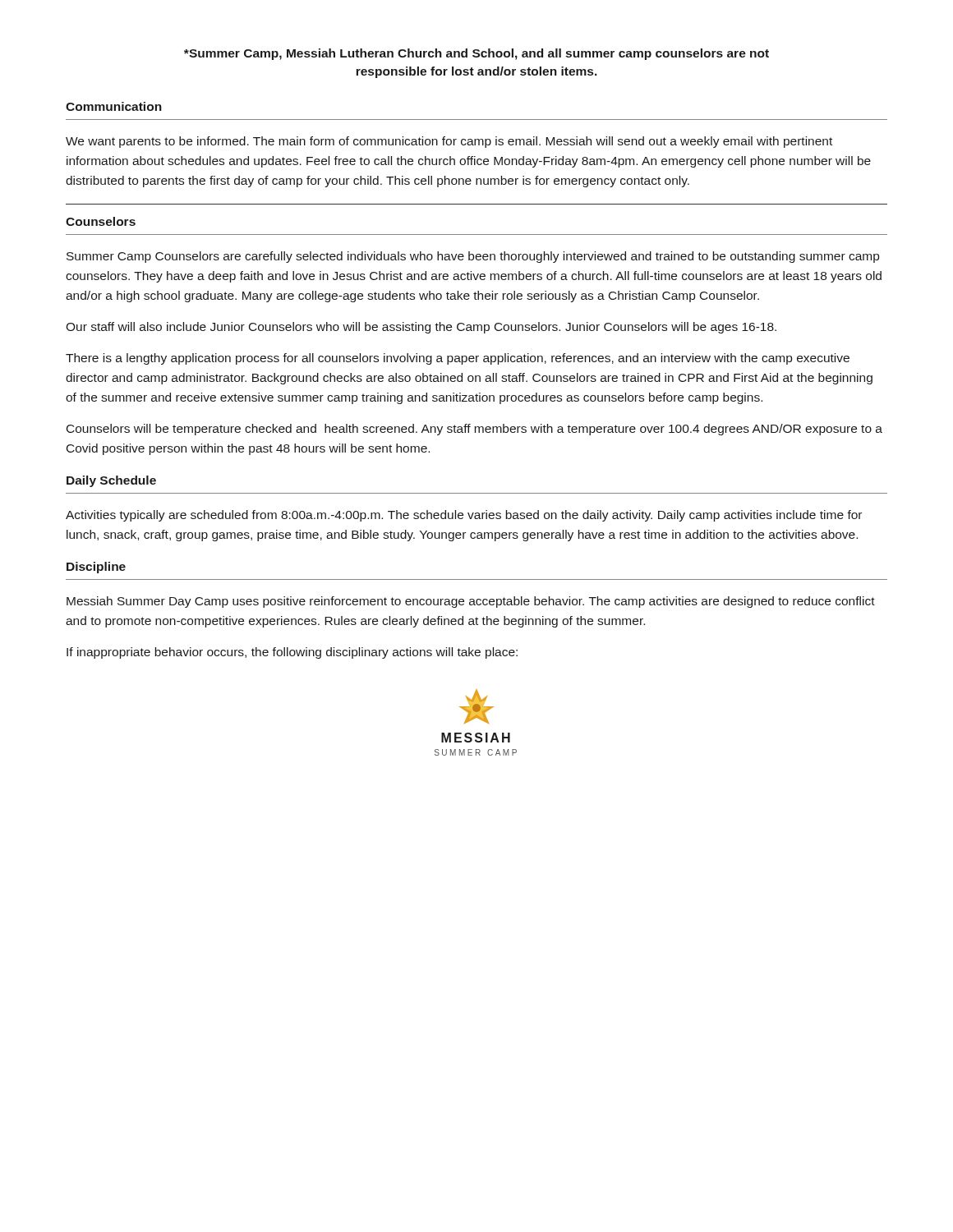Find the text block starting "Activities typically are scheduled from 8:00a.m.-4:00p.m. The"
This screenshot has width=953, height=1232.
(476, 525)
